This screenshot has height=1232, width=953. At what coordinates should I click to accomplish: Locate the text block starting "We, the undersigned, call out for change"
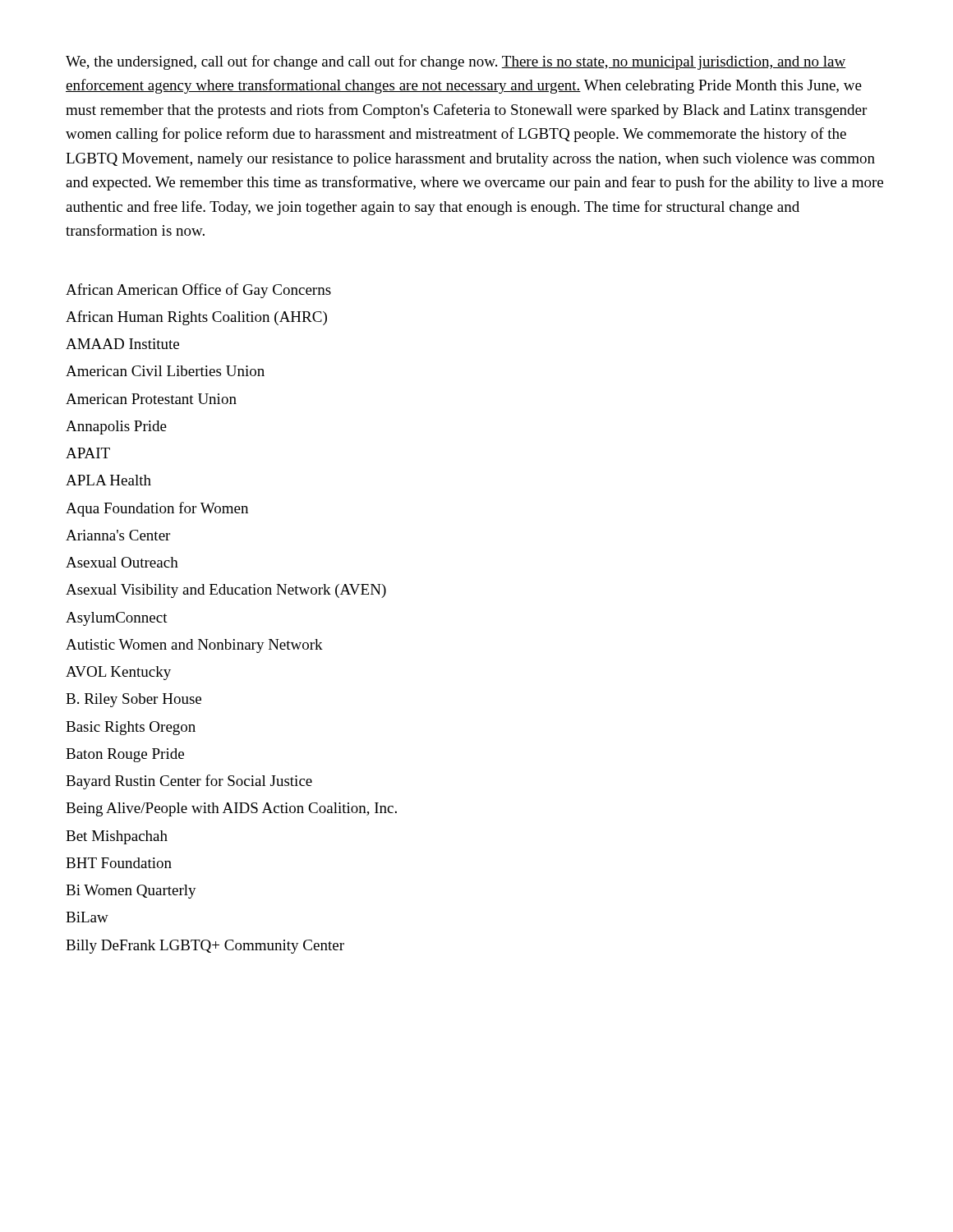(x=475, y=146)
